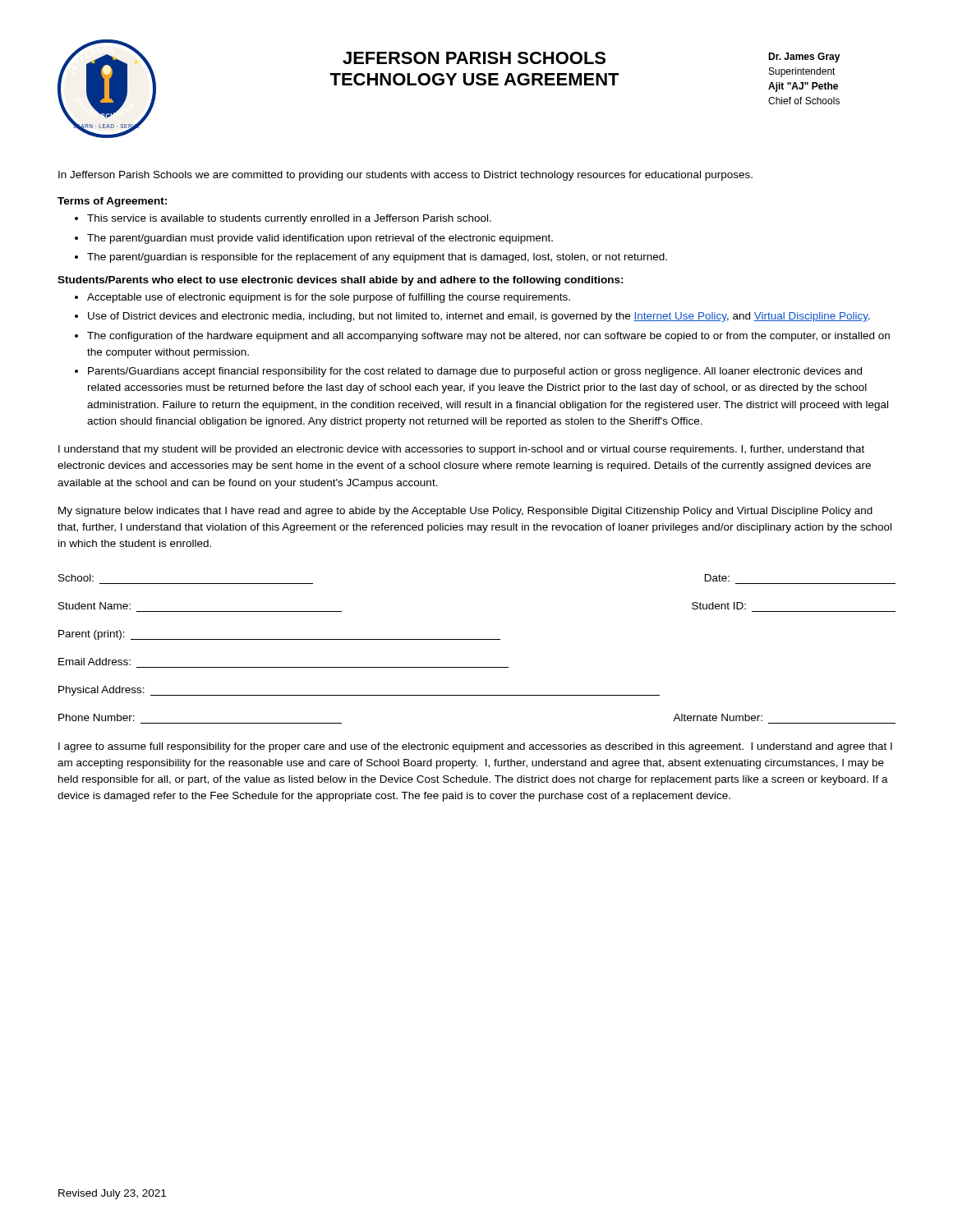953x1232 pixels.
Task: Navigate to the passage starting "My signature below indicates that I"
Action: (475, 527)
